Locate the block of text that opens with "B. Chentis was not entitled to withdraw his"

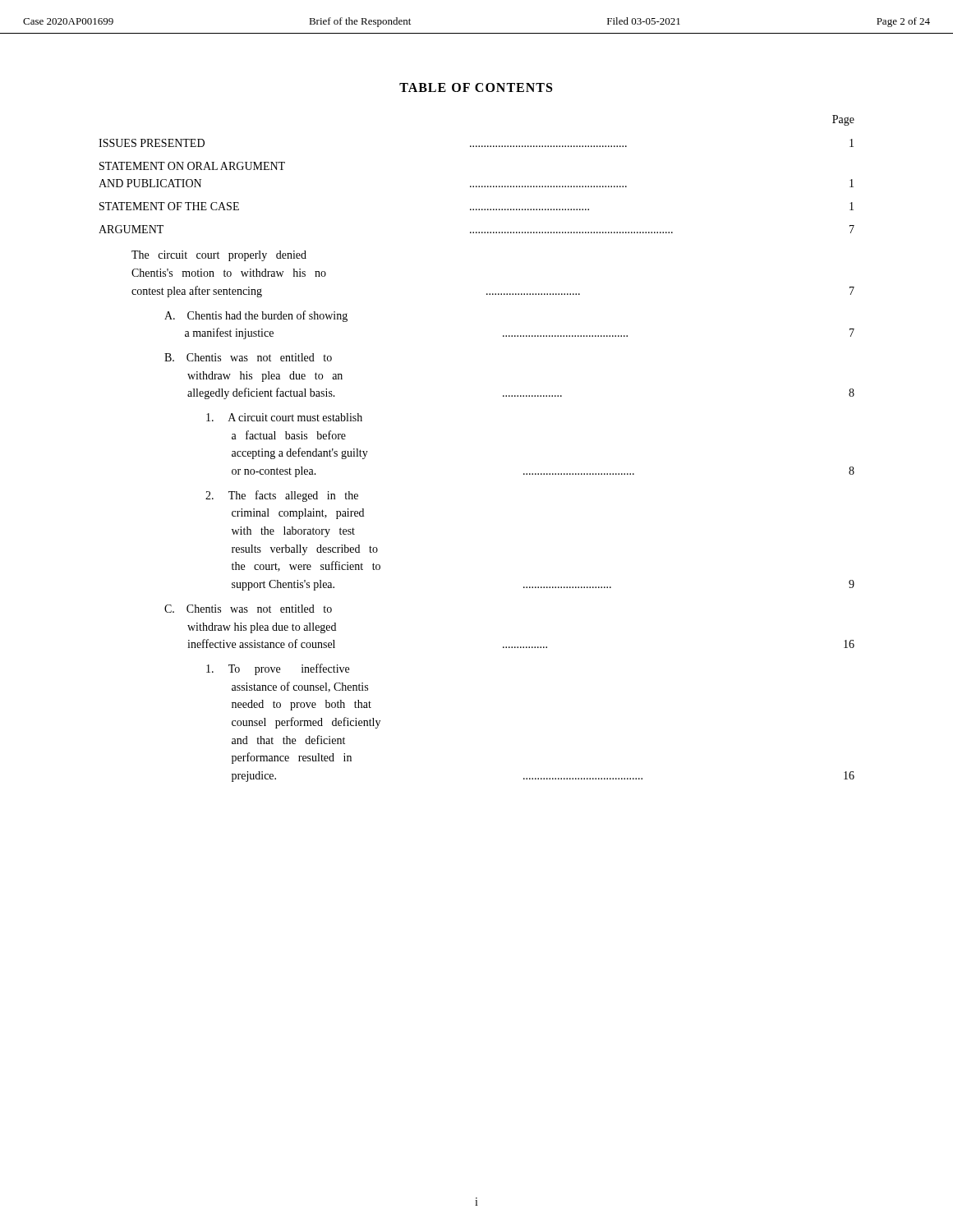(x=248, y=357)
